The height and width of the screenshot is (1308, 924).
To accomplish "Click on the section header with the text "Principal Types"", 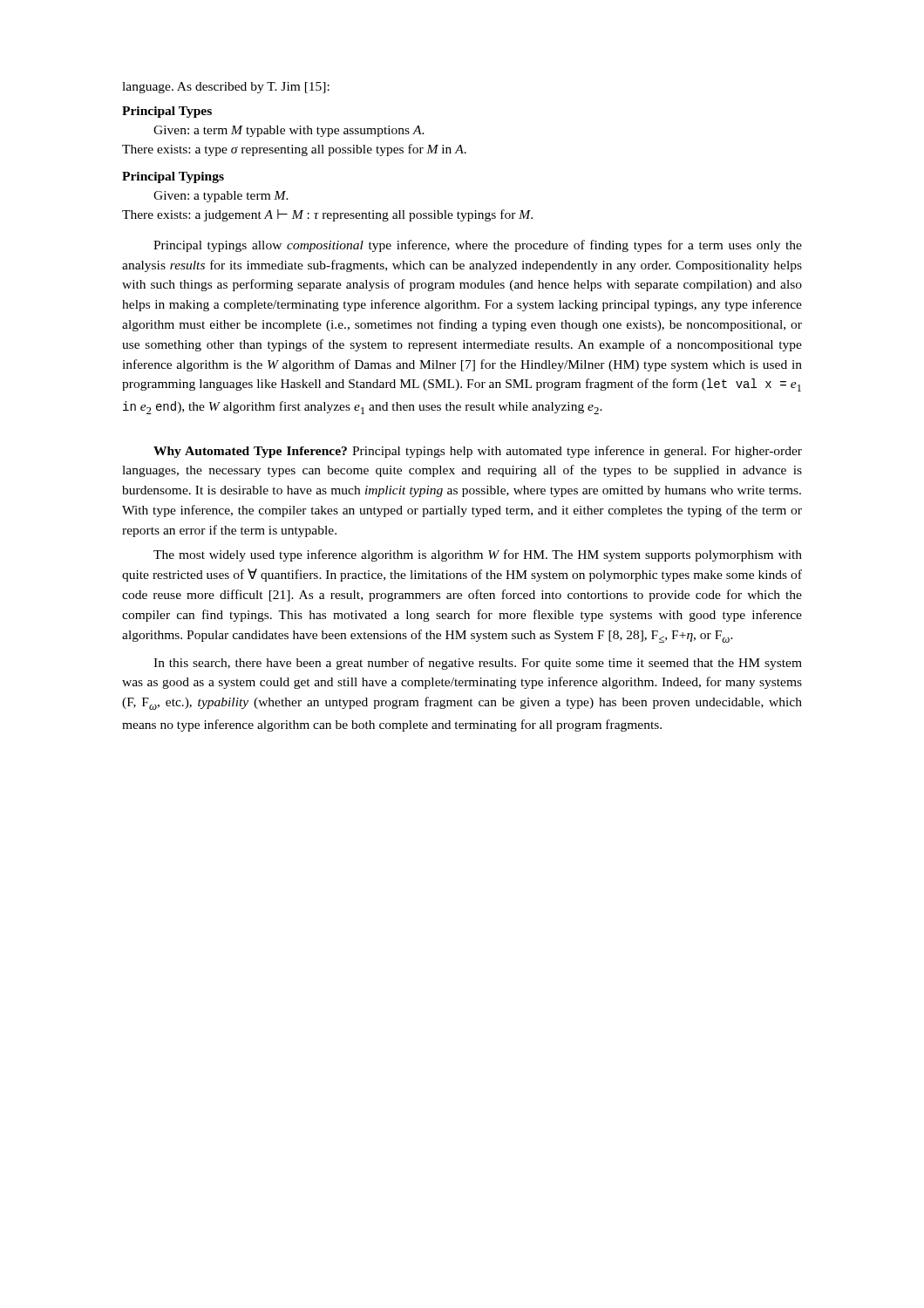I will (167, 110).
